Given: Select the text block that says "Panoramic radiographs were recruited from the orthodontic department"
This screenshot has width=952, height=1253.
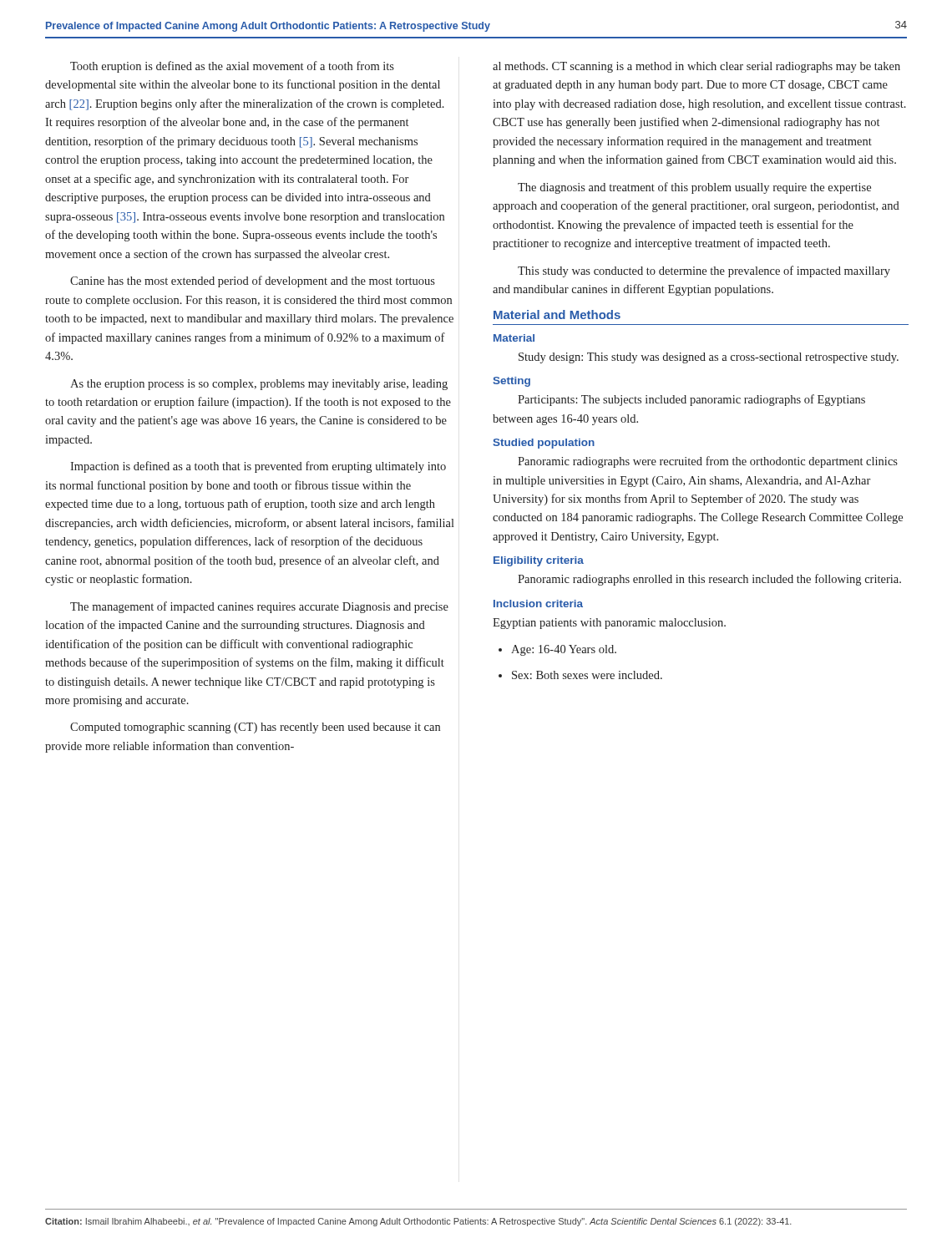Looking at the screenshot, I should click(x=701, y=499).
